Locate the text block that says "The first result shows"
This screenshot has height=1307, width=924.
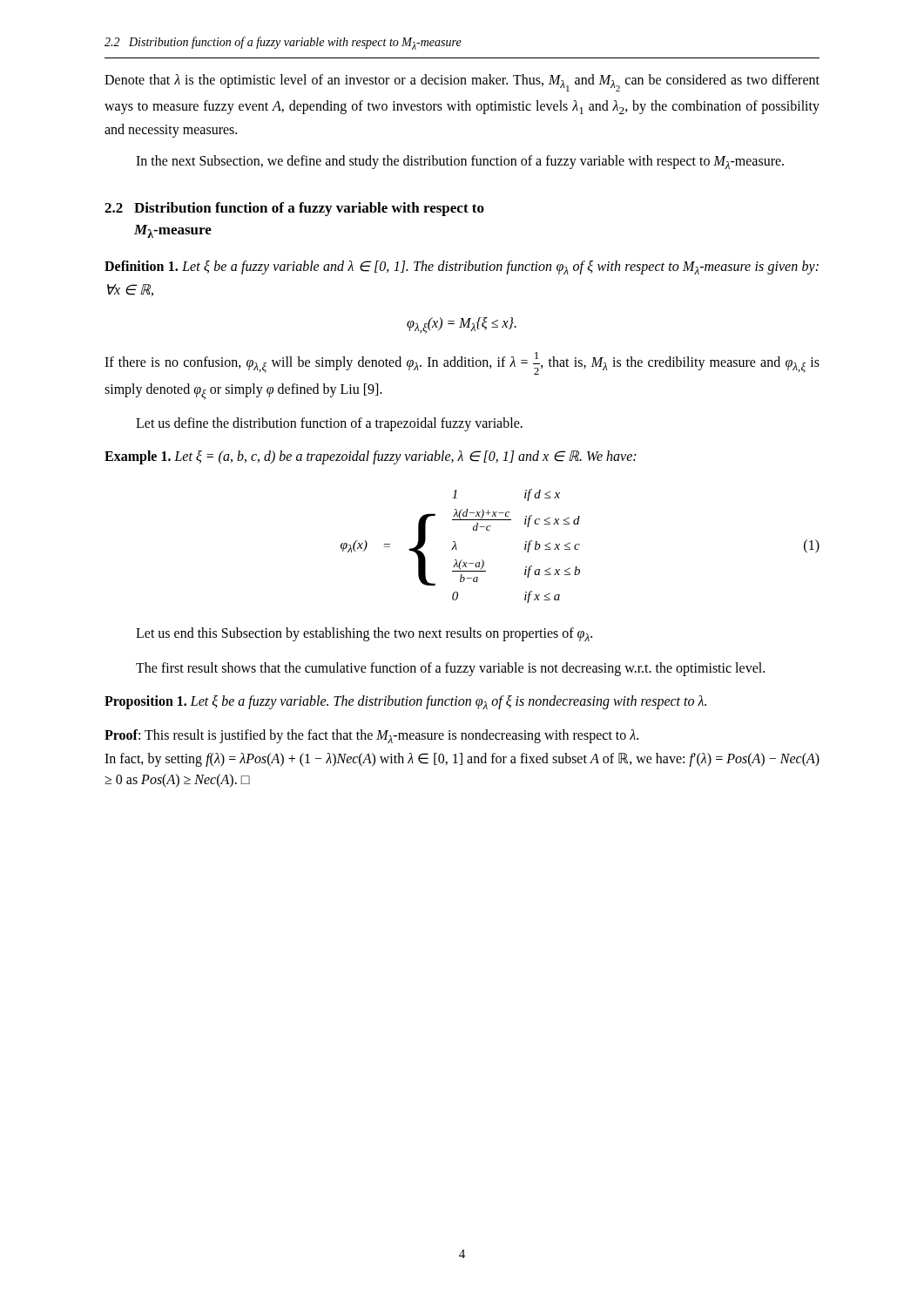point(462,668)
